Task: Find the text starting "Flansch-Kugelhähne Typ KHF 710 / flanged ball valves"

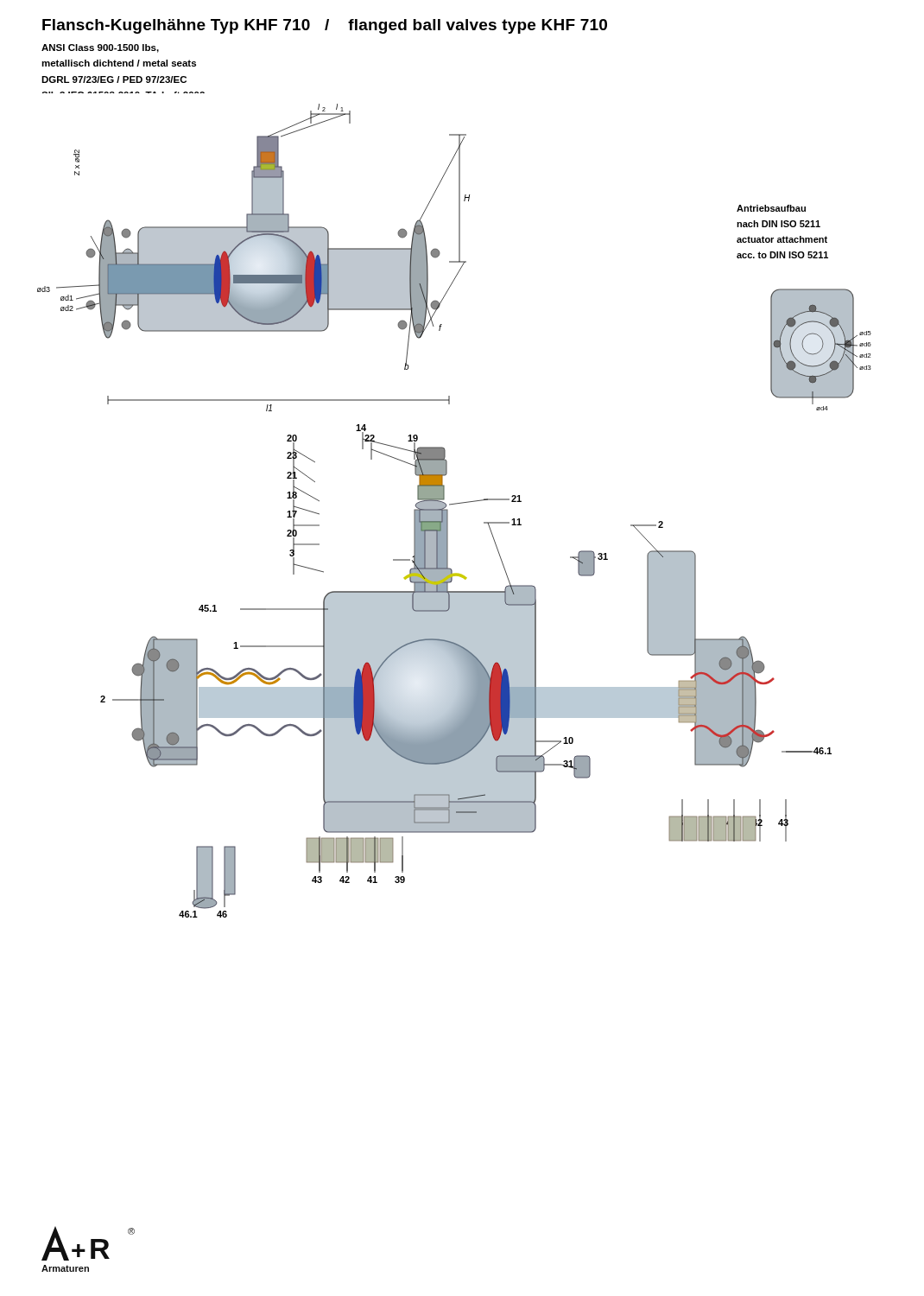Action: pyautogui.click(x=325, y=25)
